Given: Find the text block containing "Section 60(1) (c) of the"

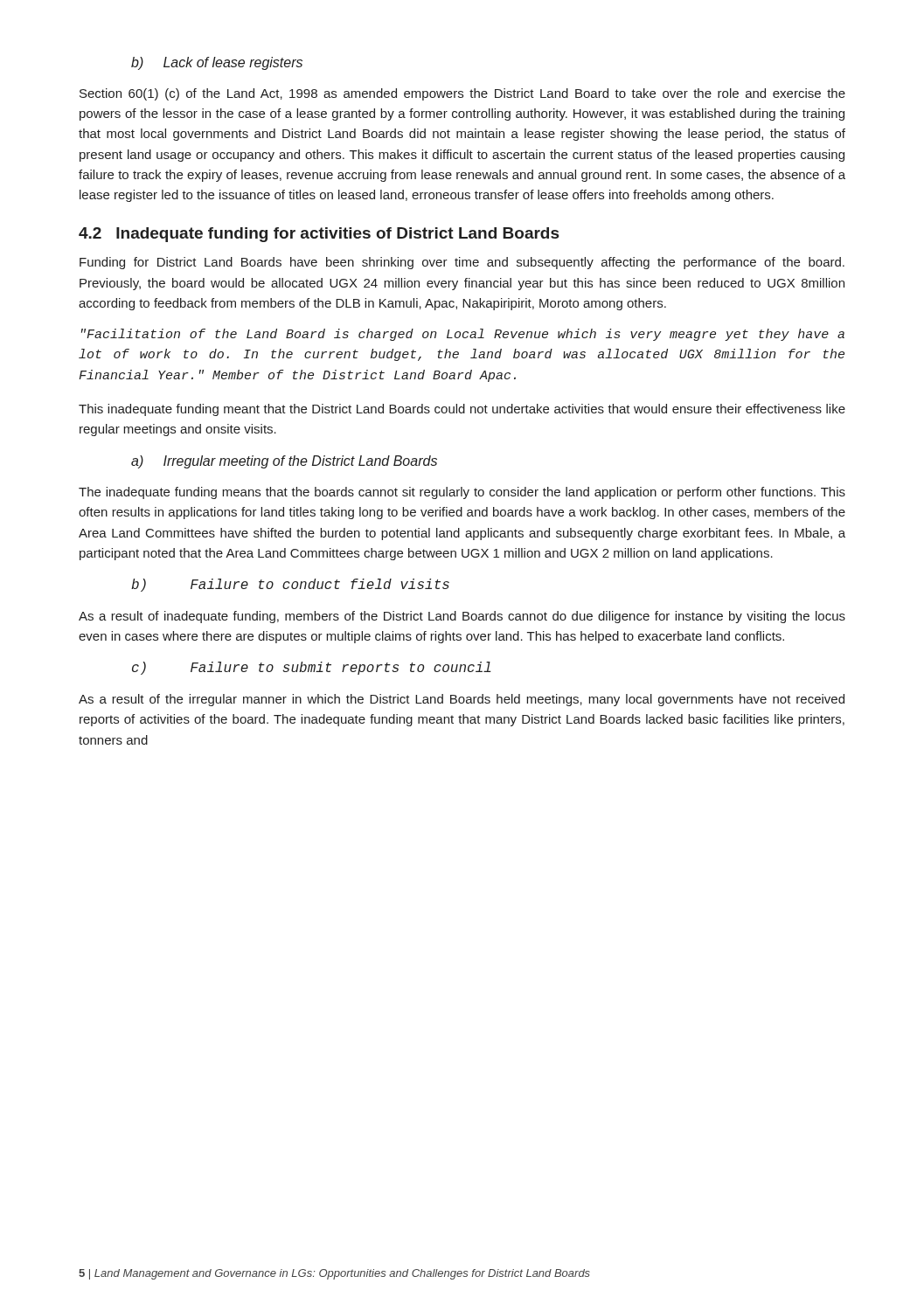Looking at the screenshot, I should [462, 144].
